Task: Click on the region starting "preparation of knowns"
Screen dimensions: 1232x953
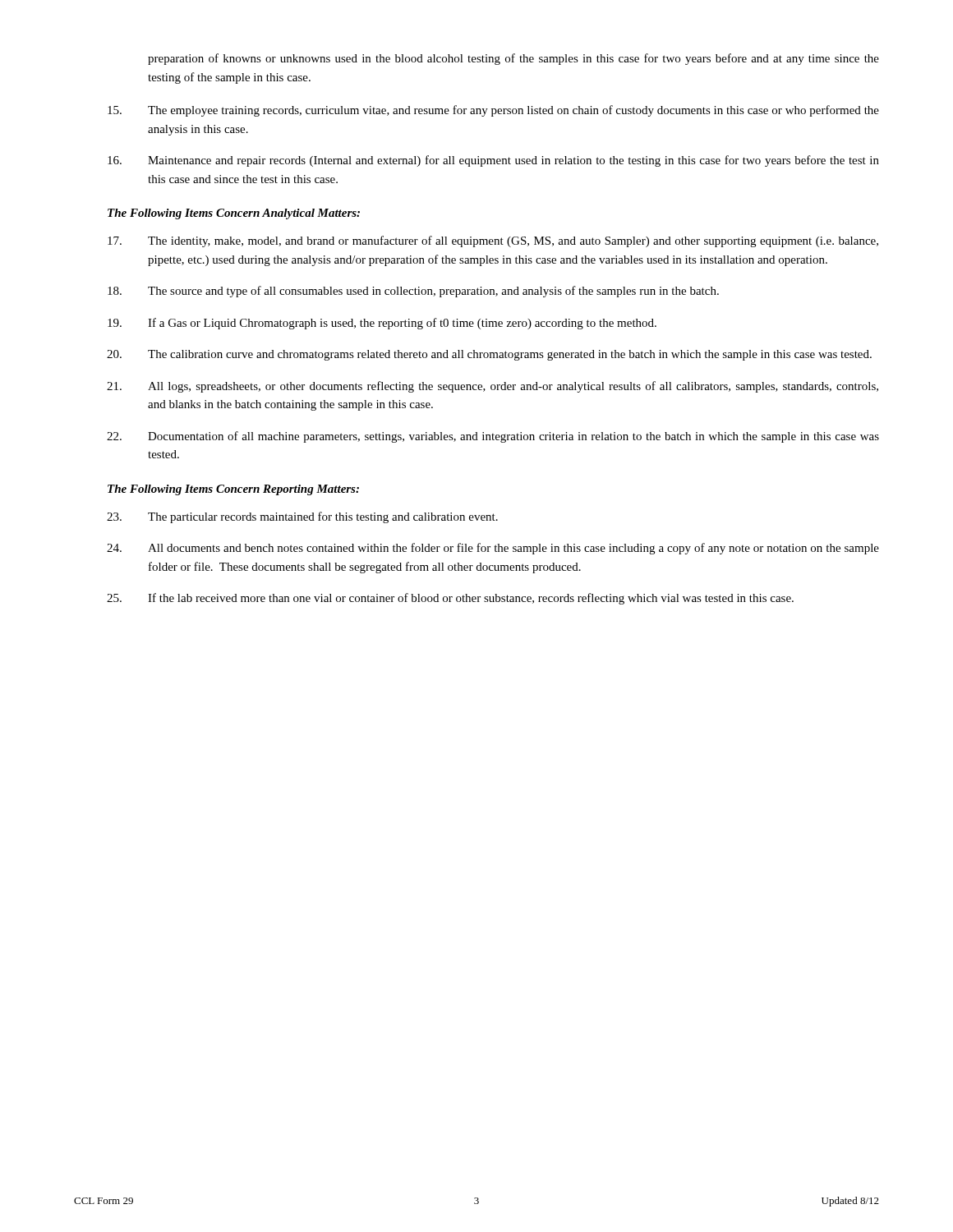Action: coord(513,68)
